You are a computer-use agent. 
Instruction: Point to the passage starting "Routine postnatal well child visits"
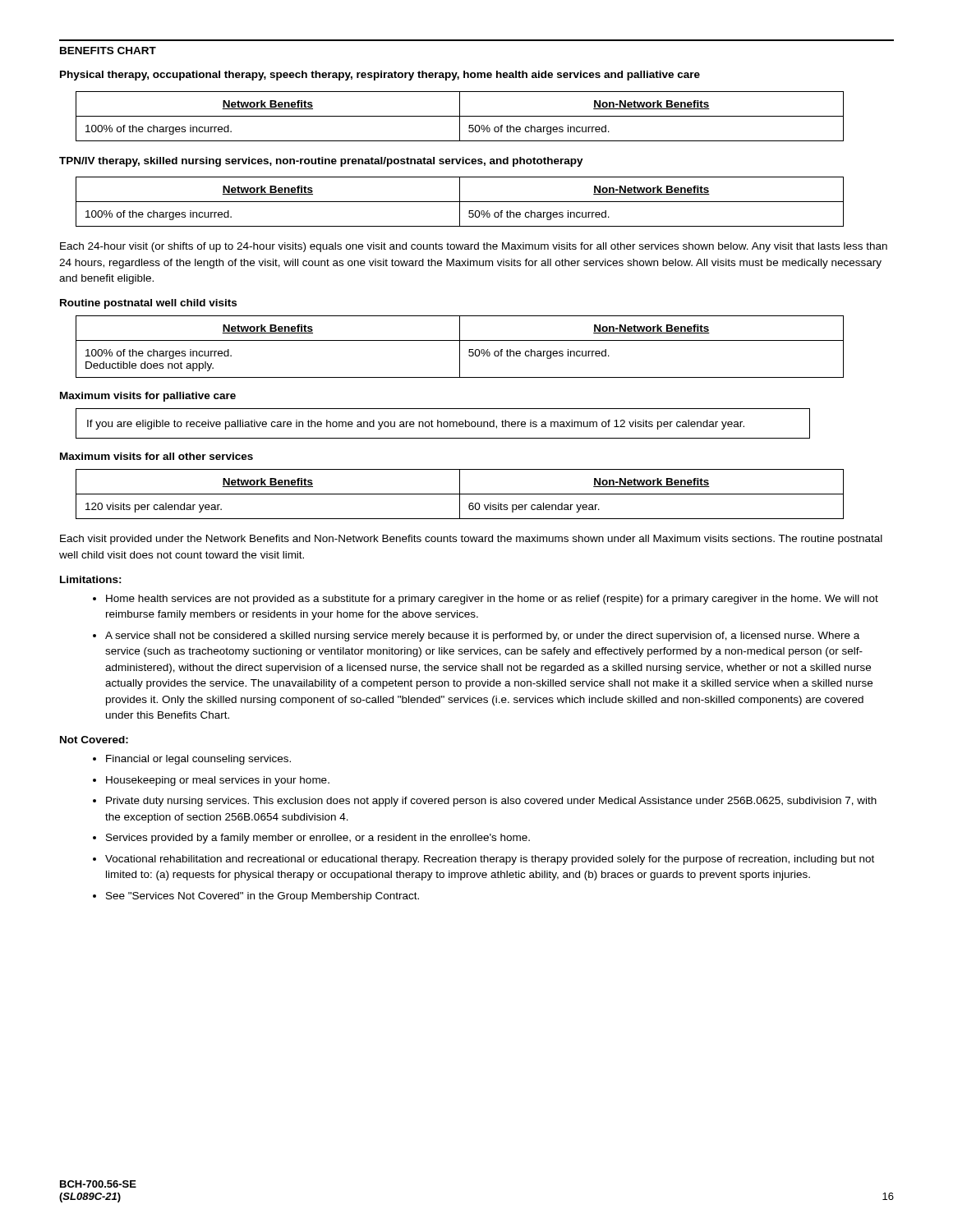coord(148,302)
